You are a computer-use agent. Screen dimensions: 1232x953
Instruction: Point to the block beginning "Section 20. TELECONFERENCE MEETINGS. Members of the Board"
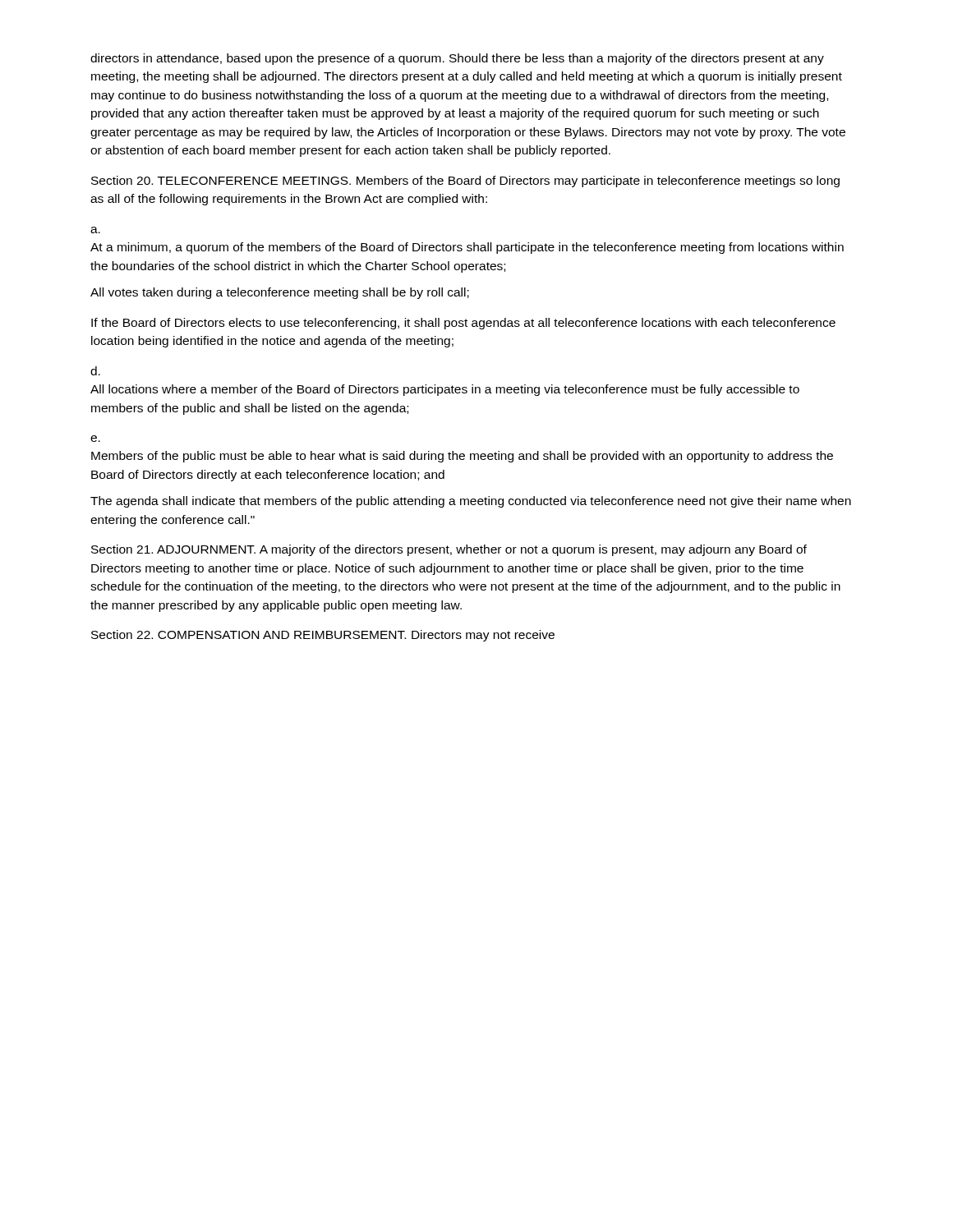pos(465,189)
